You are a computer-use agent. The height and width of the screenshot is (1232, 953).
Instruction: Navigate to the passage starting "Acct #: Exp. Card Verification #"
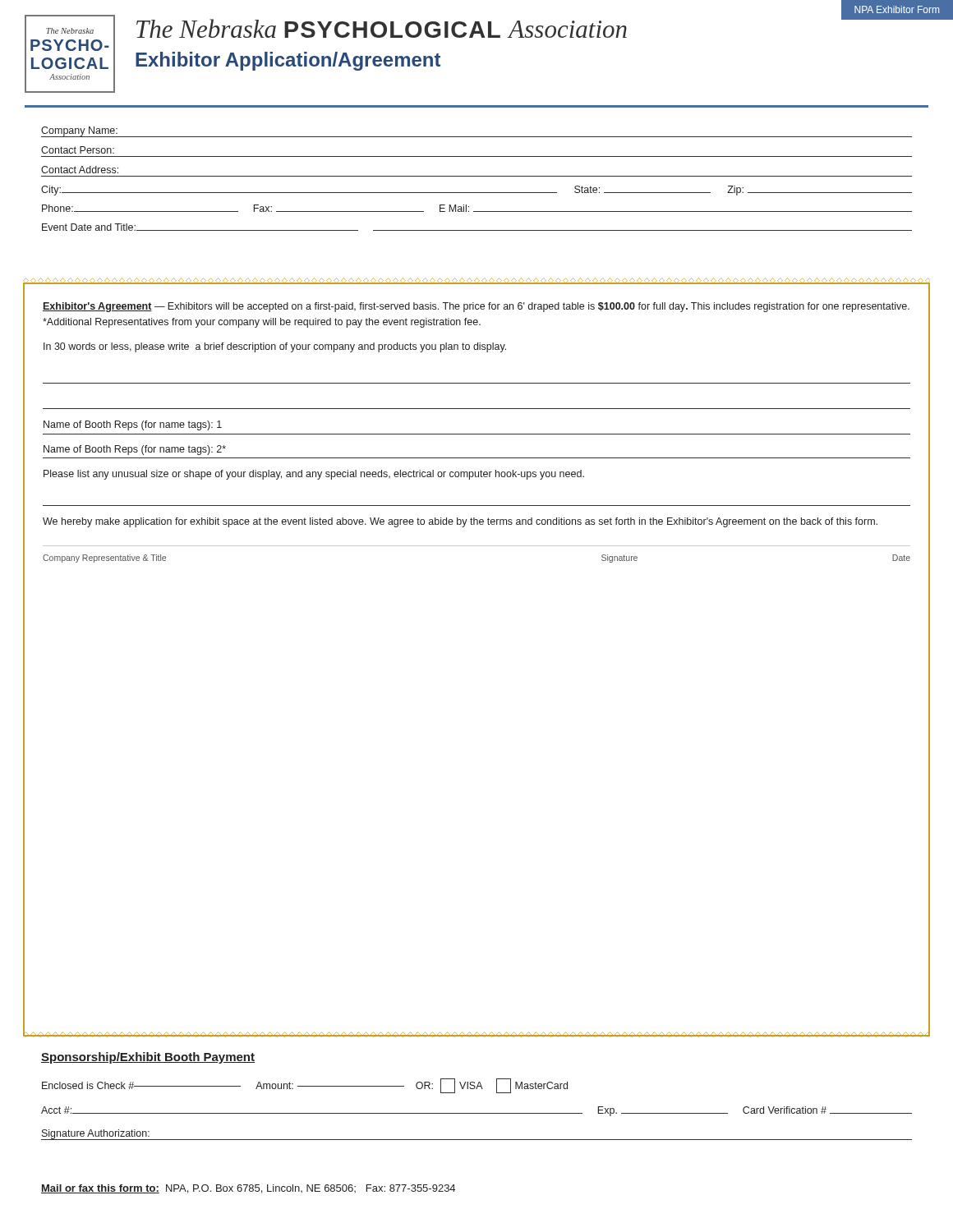[476, 1110]
